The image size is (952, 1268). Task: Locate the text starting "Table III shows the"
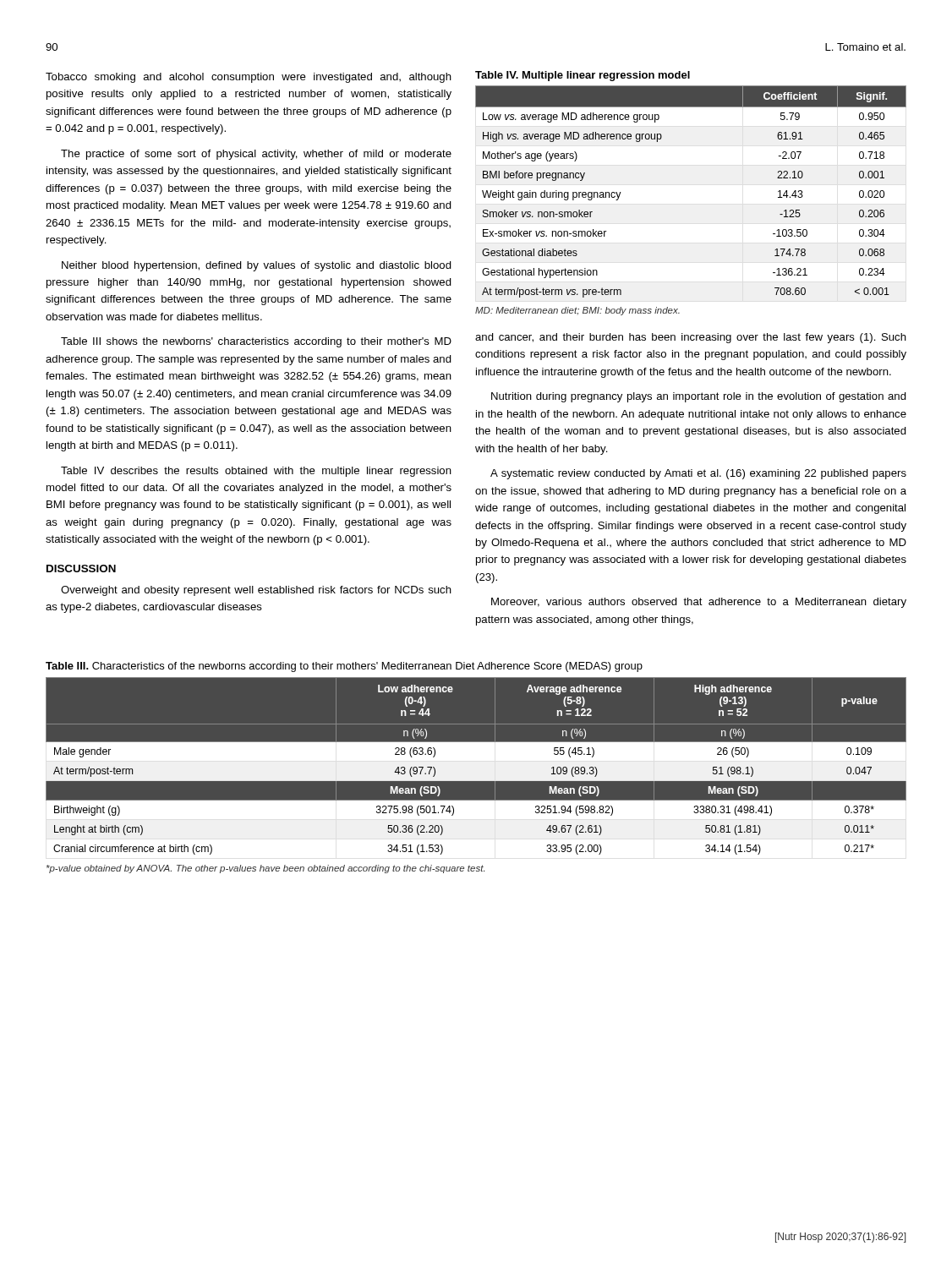click(249, 394)
